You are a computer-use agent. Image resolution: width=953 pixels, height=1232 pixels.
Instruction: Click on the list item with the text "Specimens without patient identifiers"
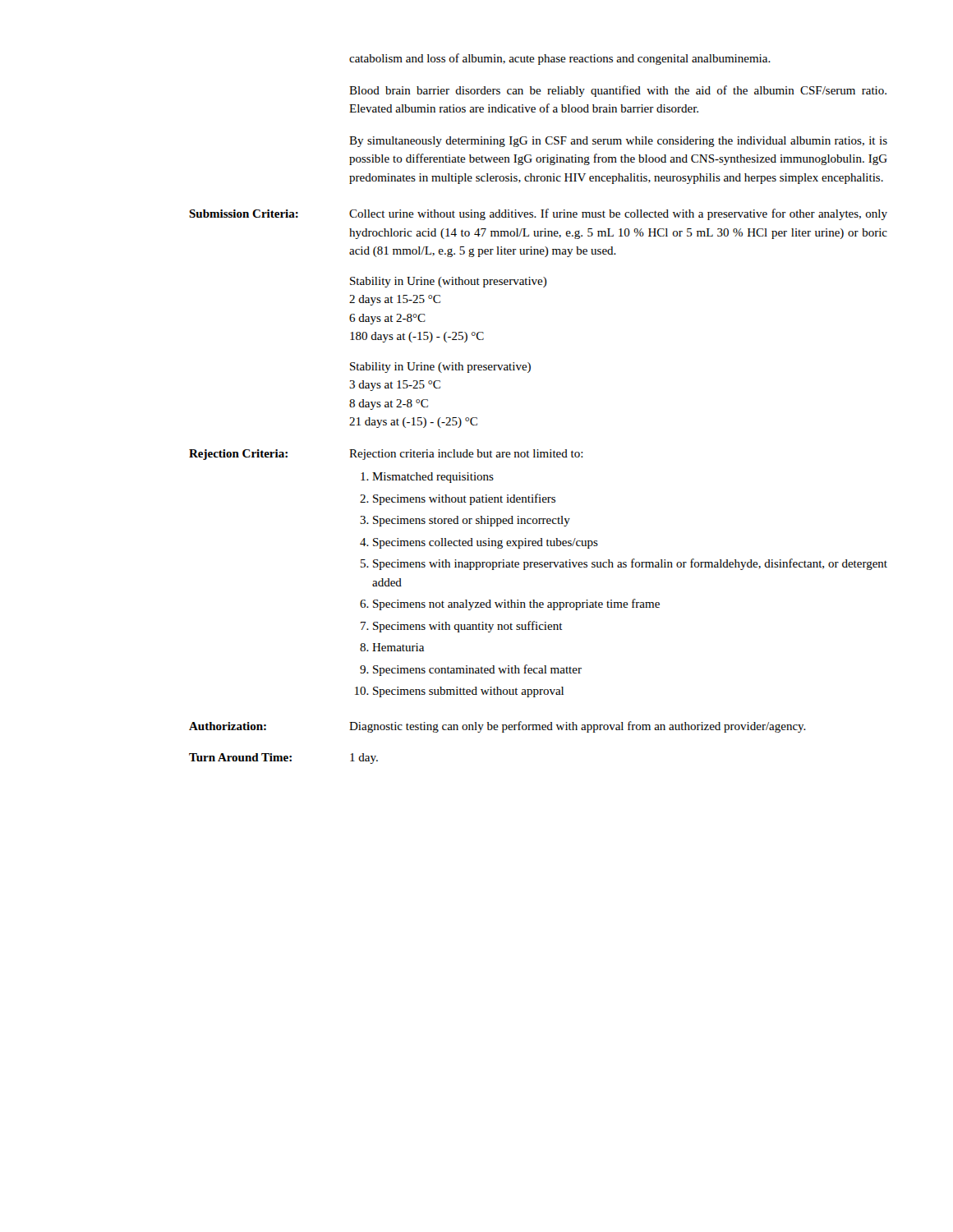click(464, 498)
